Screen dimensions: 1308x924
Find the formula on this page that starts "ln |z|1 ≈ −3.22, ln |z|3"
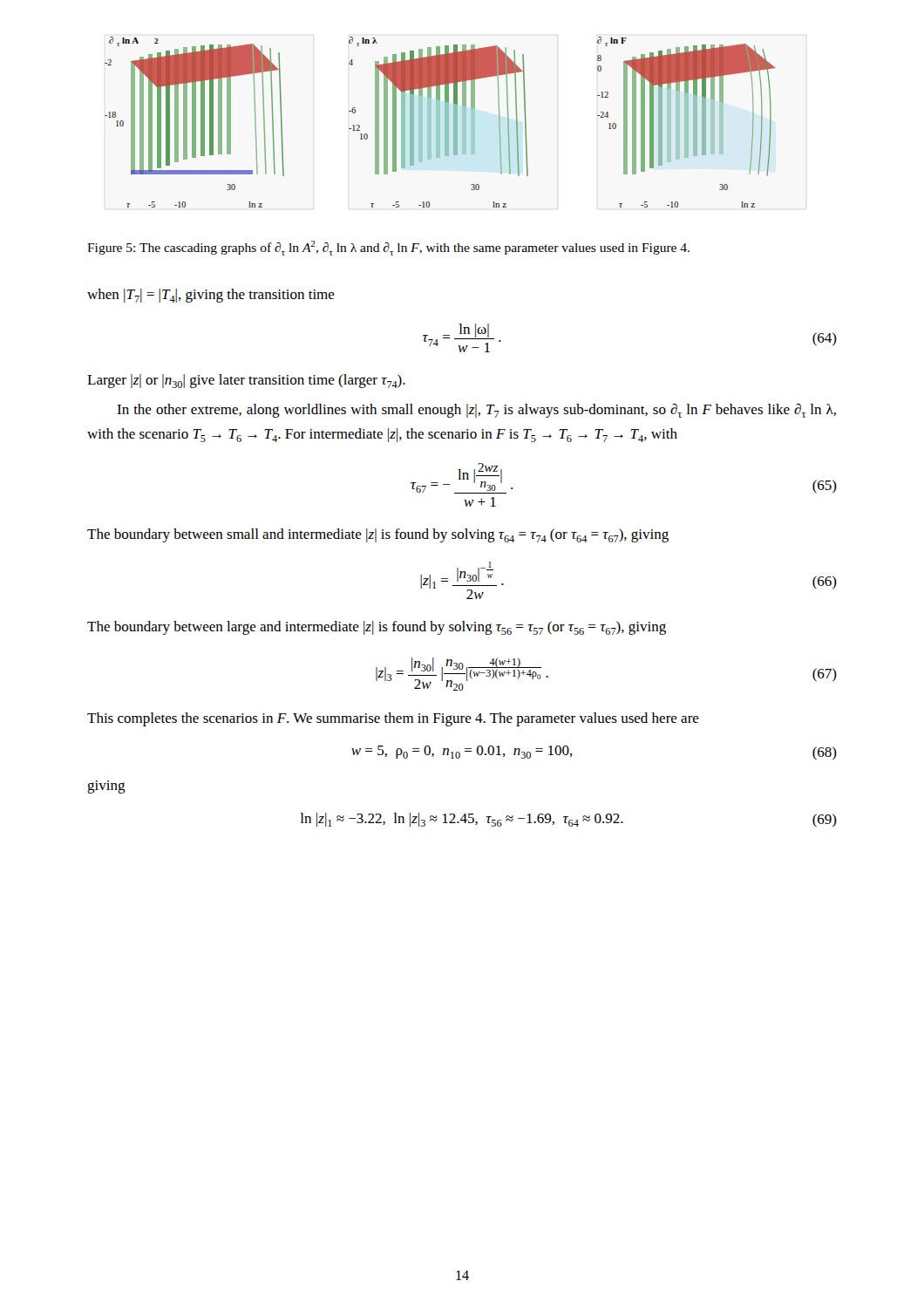(x=569, y=820)
